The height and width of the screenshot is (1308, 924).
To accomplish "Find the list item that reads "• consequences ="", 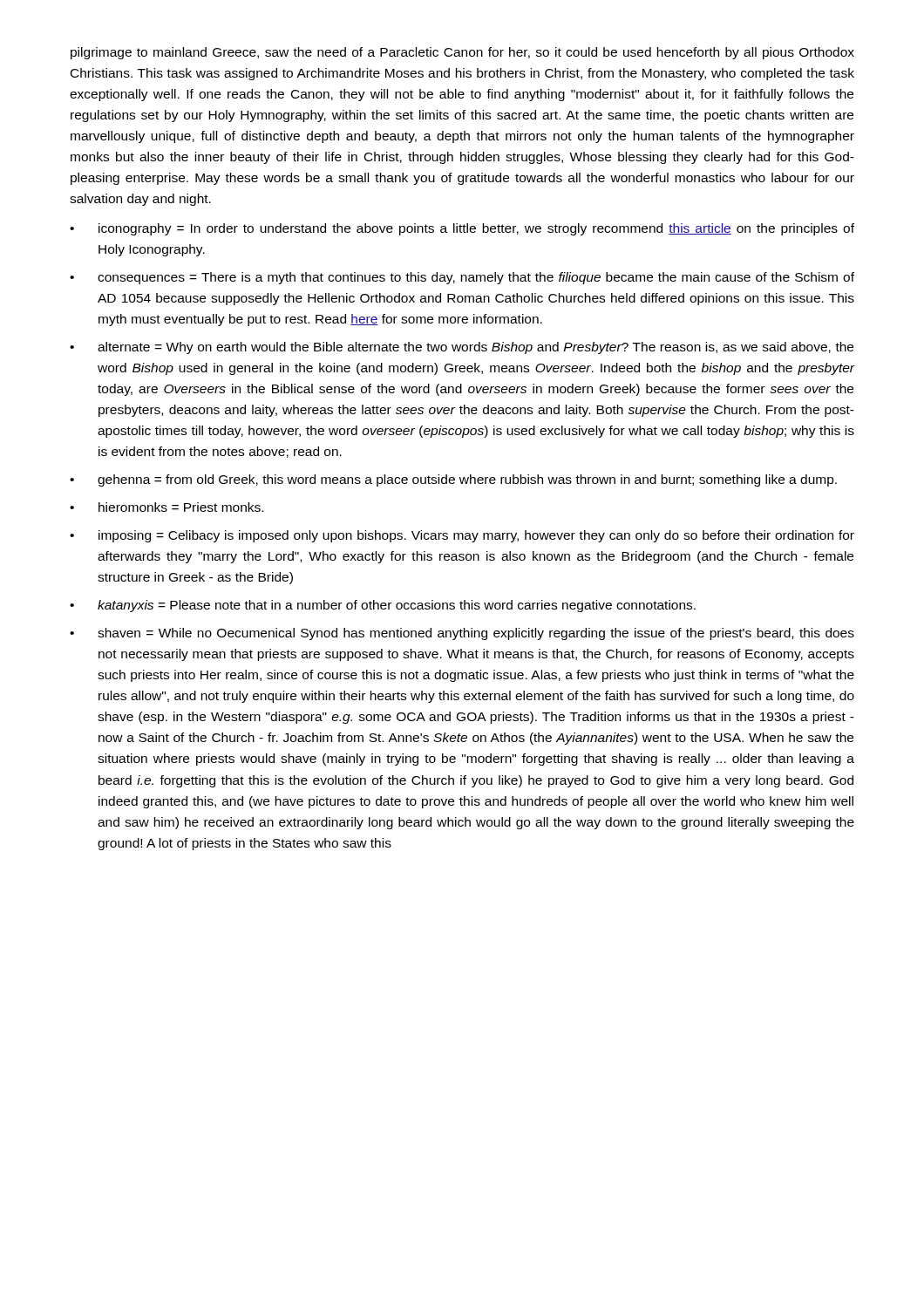I will pyautogui.click(x=462, y=298).
